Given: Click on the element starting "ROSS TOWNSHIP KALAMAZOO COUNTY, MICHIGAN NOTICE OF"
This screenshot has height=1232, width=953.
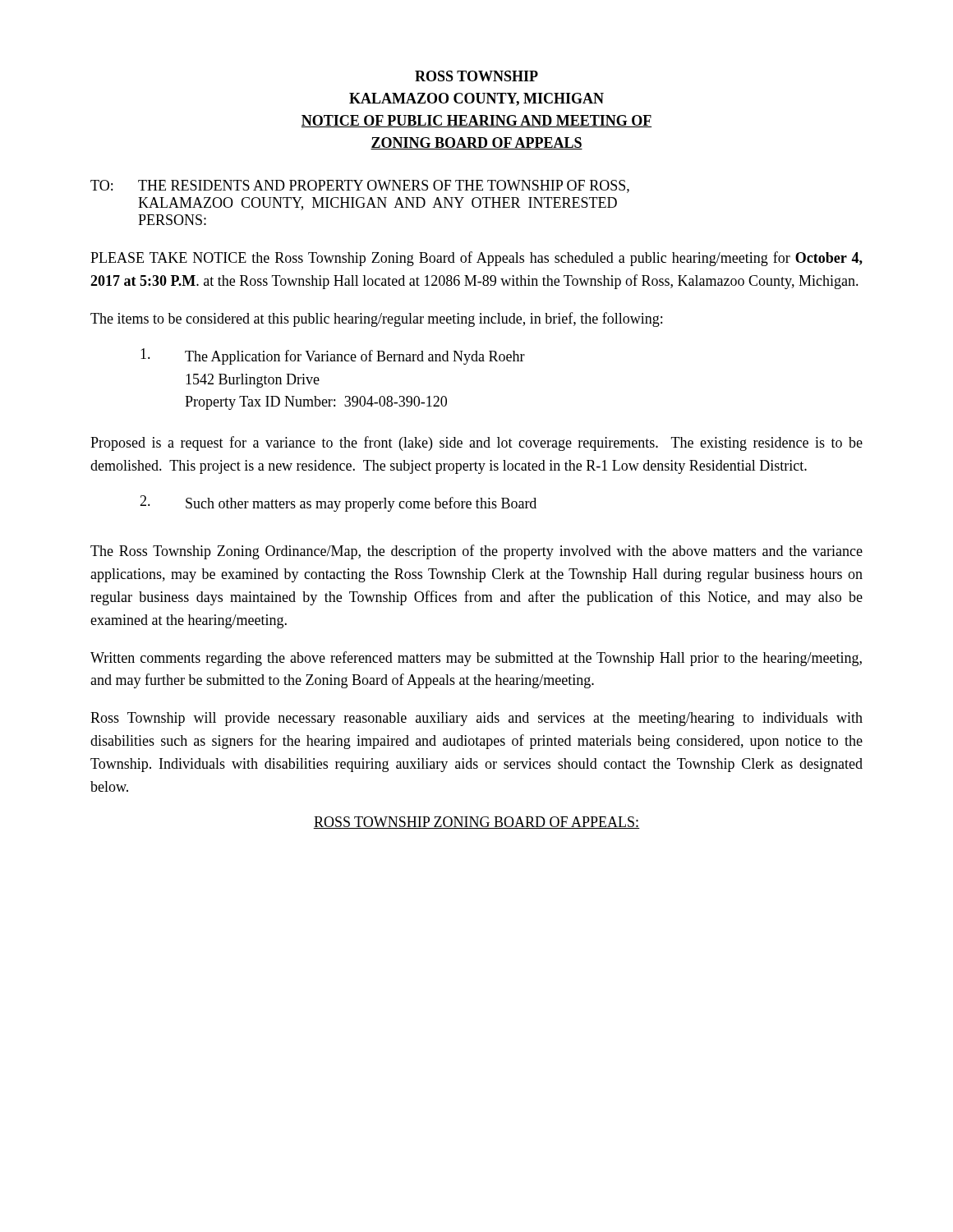Looking at the screenshot, I should [x=476, y=110].
